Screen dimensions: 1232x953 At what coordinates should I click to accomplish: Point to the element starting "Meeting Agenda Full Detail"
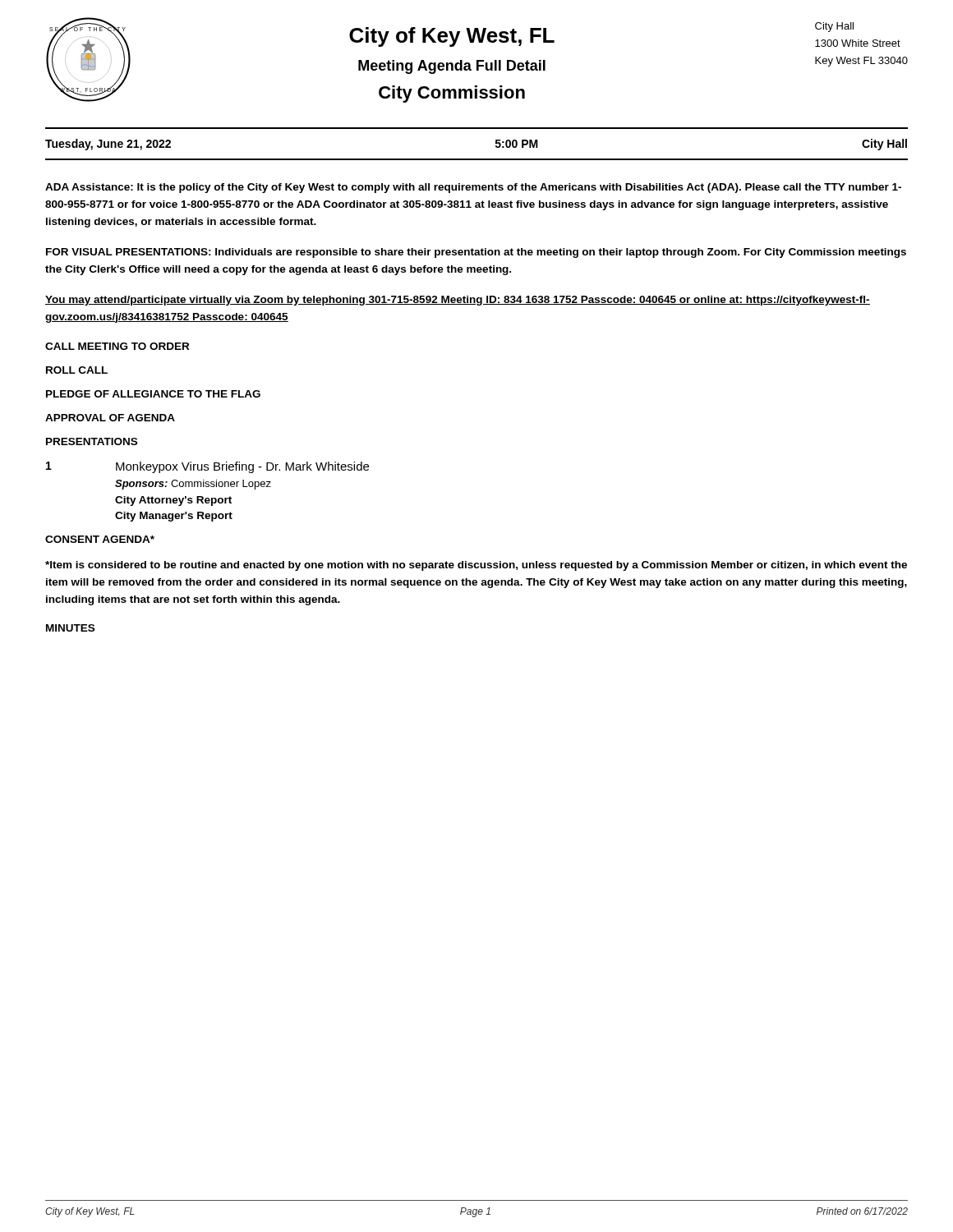452,66
